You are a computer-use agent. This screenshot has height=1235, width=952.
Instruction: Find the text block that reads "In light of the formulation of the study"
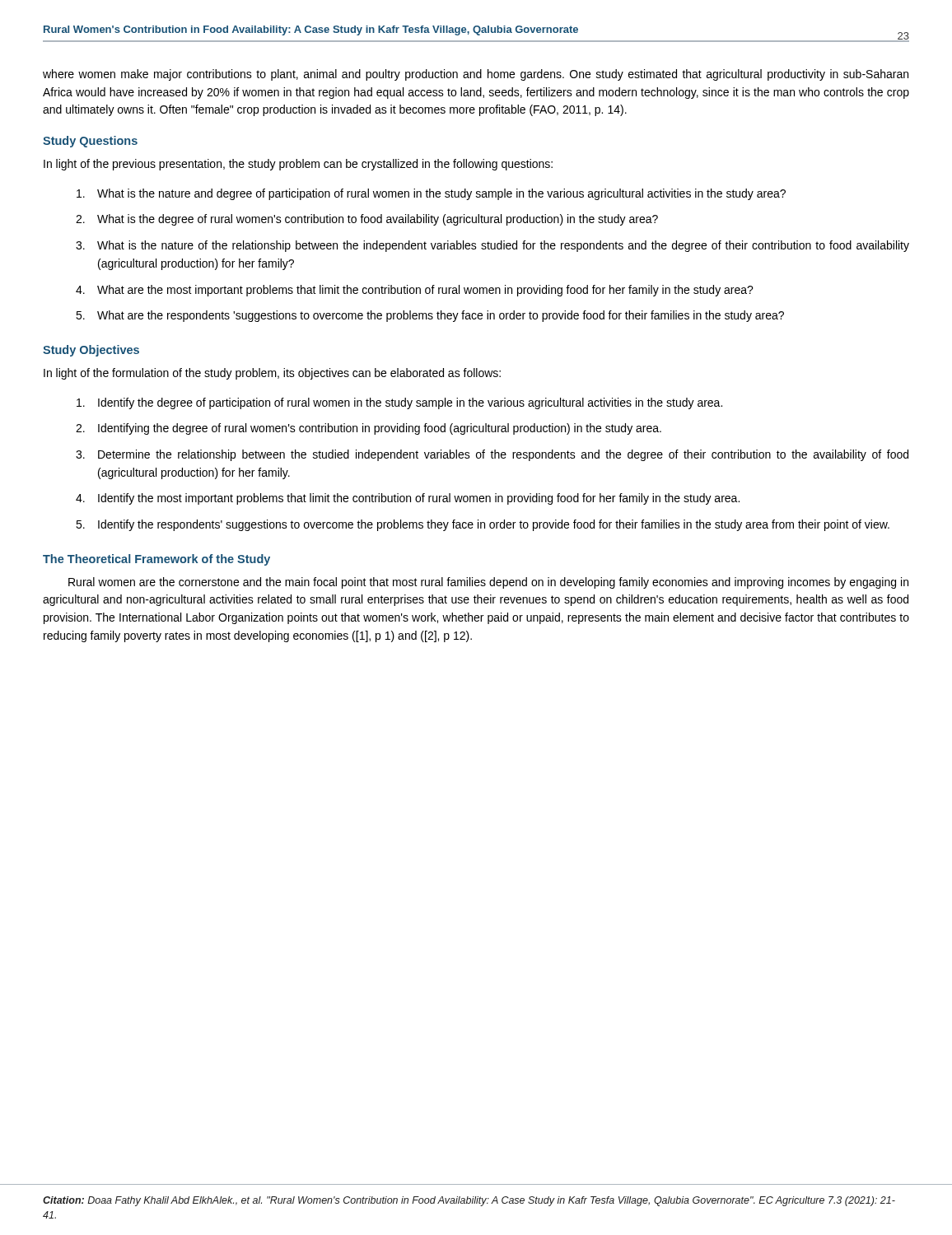[272, 373]
